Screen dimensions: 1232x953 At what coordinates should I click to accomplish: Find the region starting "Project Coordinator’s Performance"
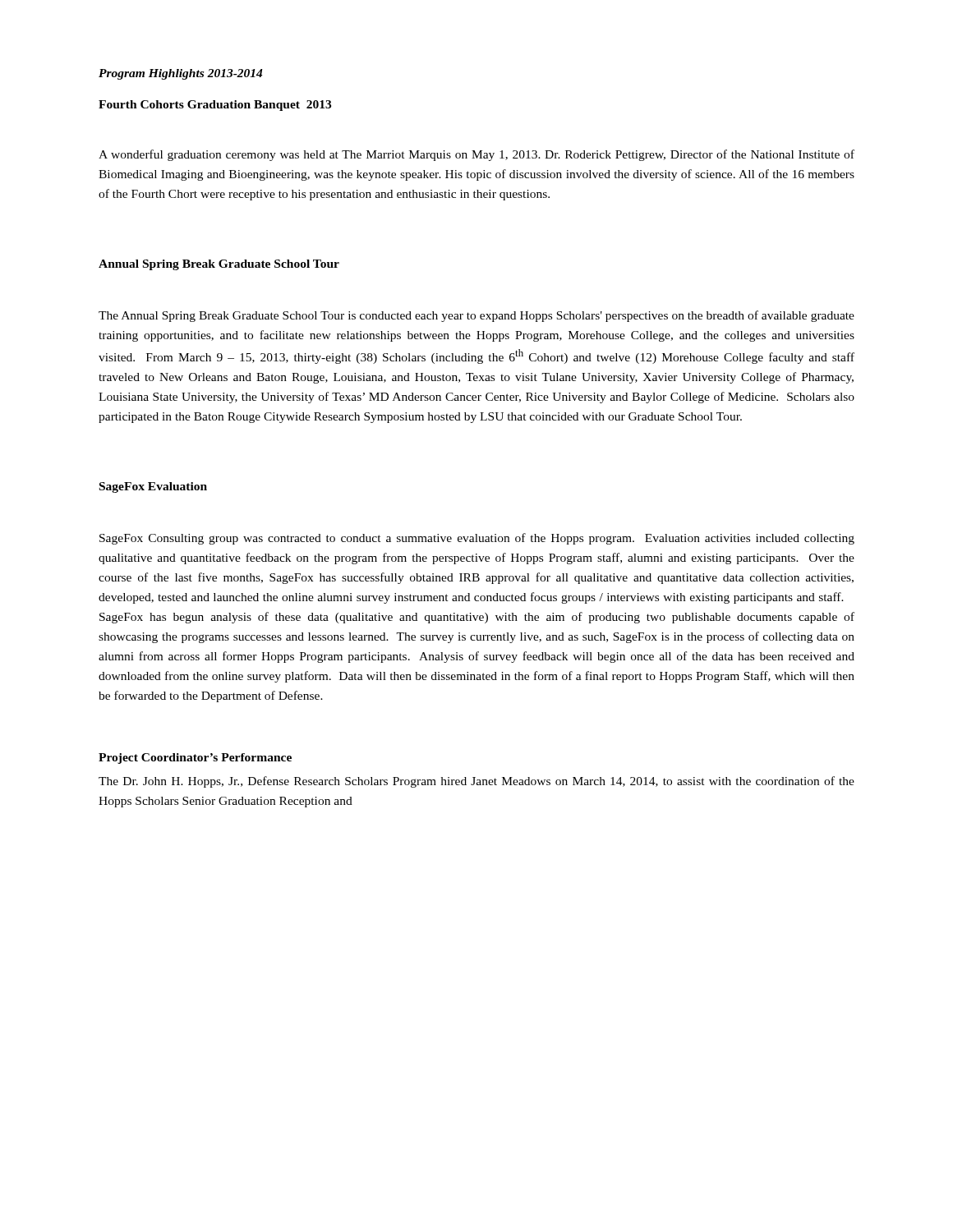point(195,757)
